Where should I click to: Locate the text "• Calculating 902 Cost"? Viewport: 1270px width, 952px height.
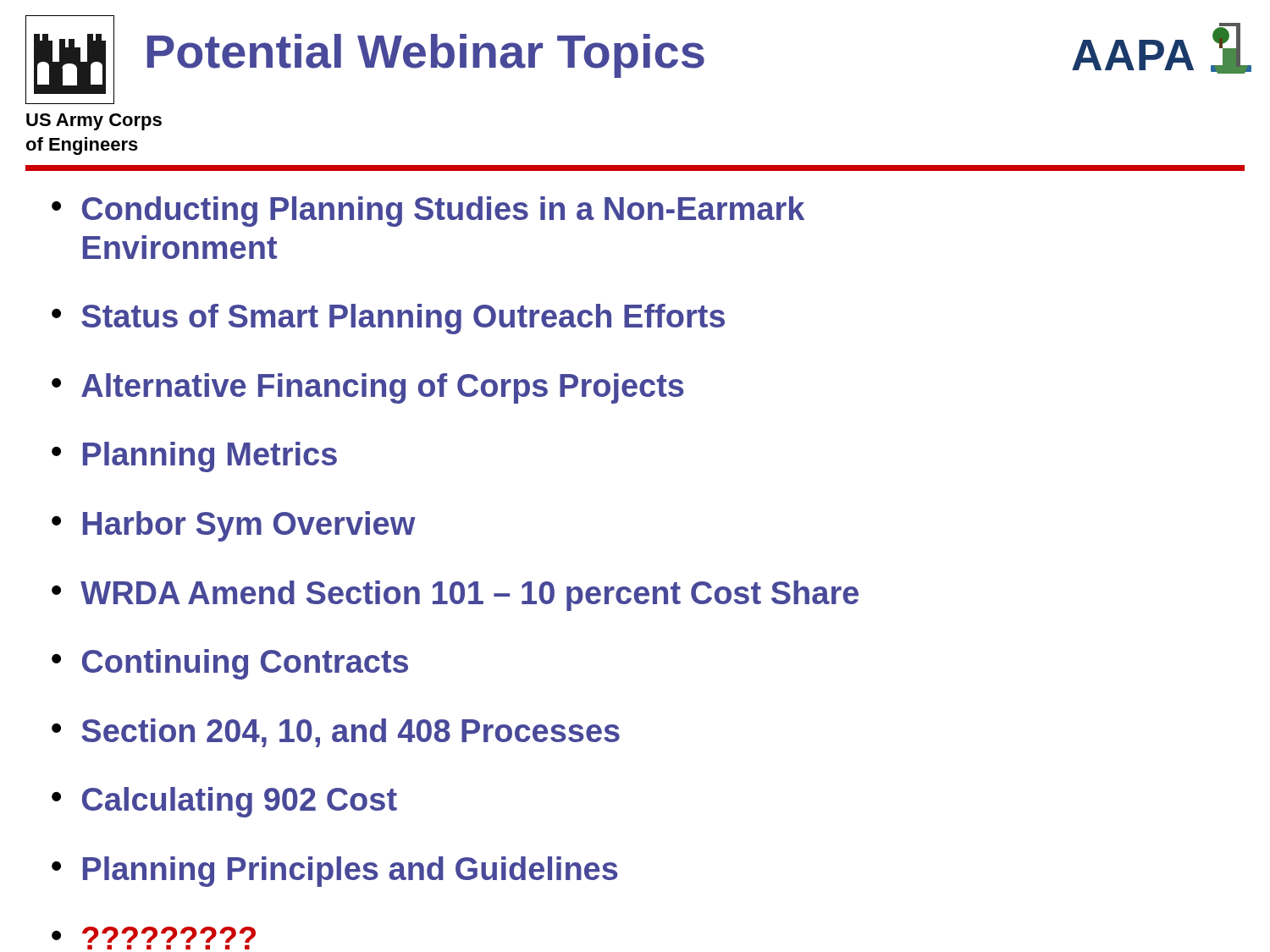(x=224, y=801)
